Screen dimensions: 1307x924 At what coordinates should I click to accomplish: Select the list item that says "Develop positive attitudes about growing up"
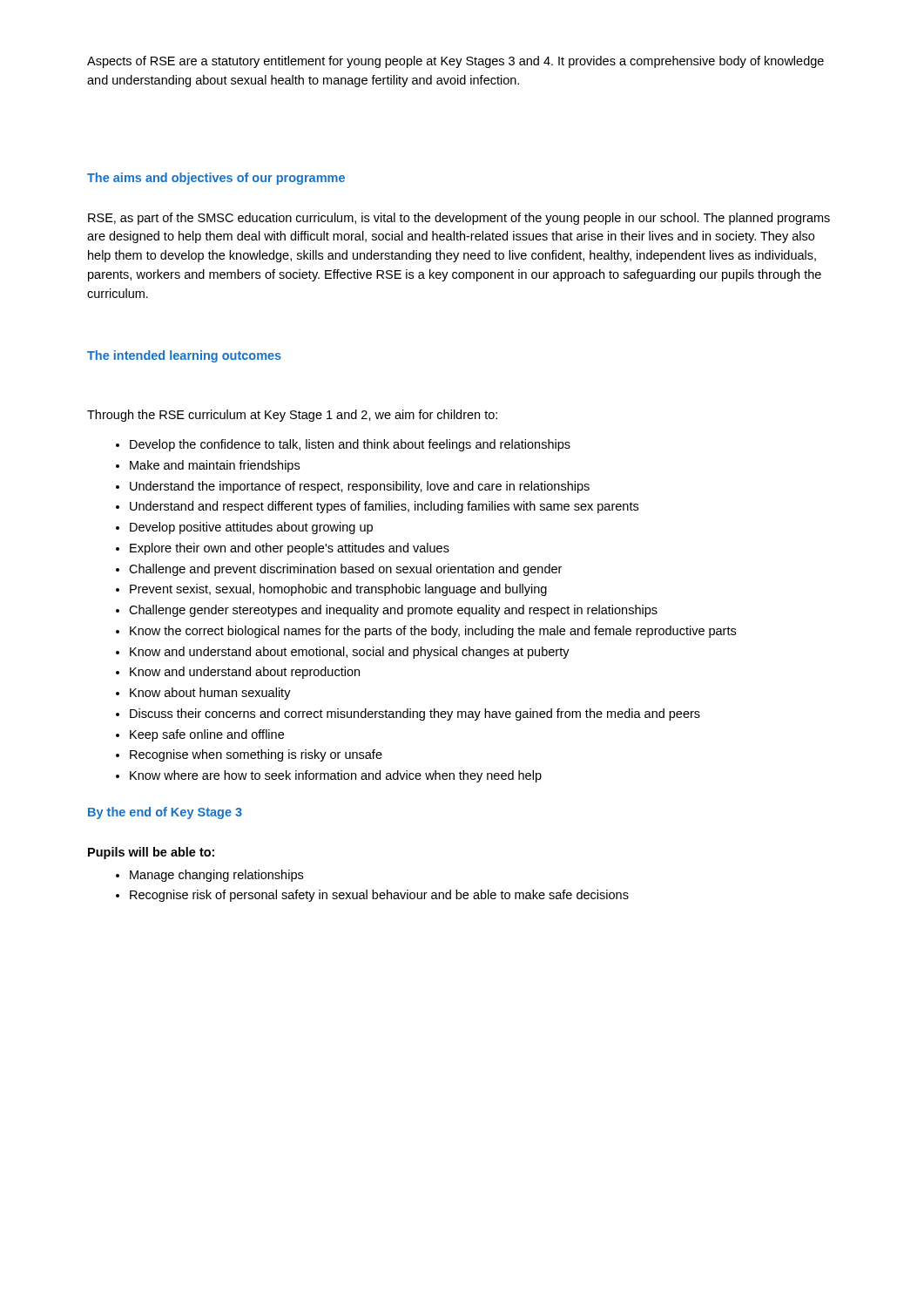251,527
